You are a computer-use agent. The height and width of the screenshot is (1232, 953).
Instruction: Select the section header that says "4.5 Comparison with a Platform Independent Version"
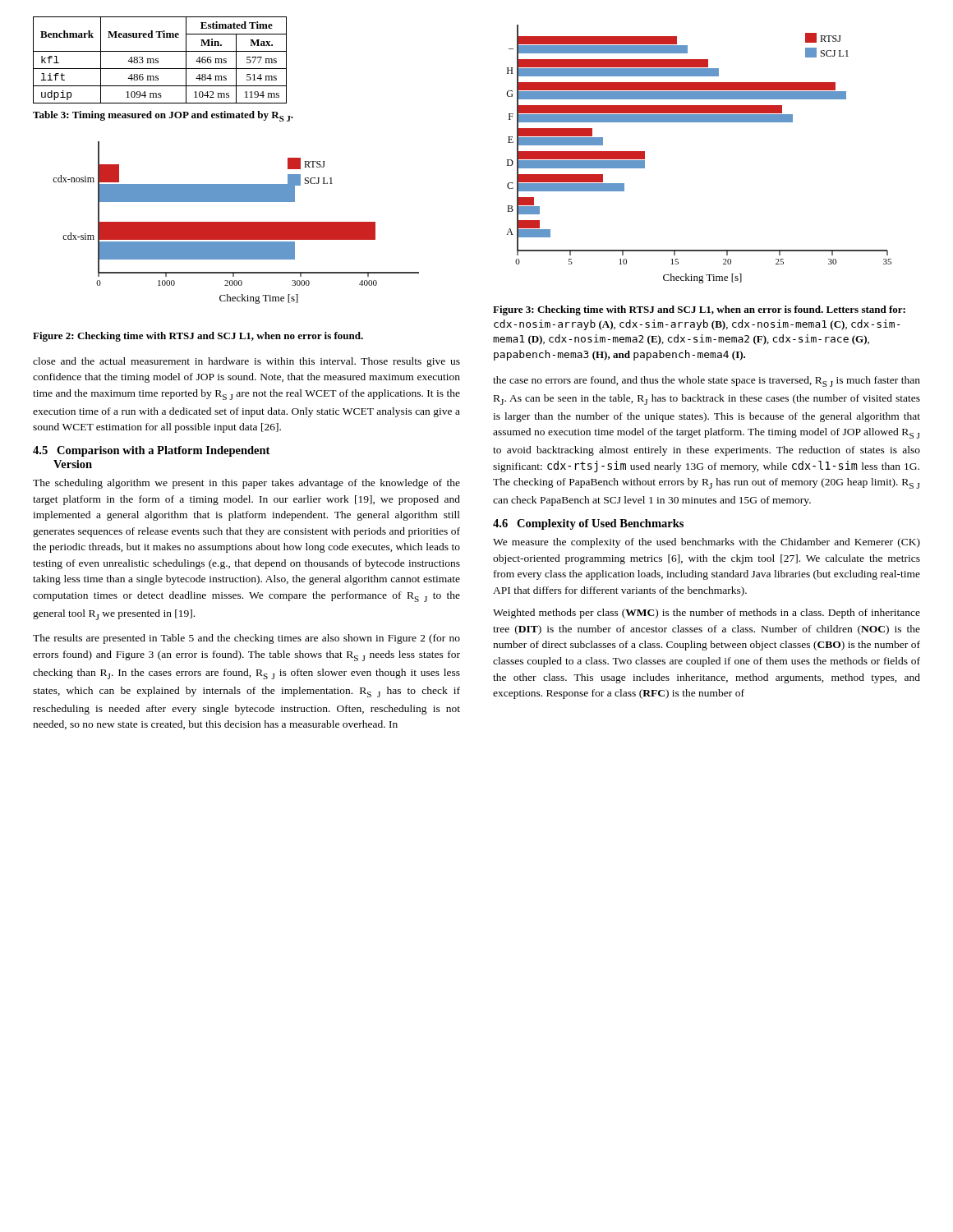(151, 457)
